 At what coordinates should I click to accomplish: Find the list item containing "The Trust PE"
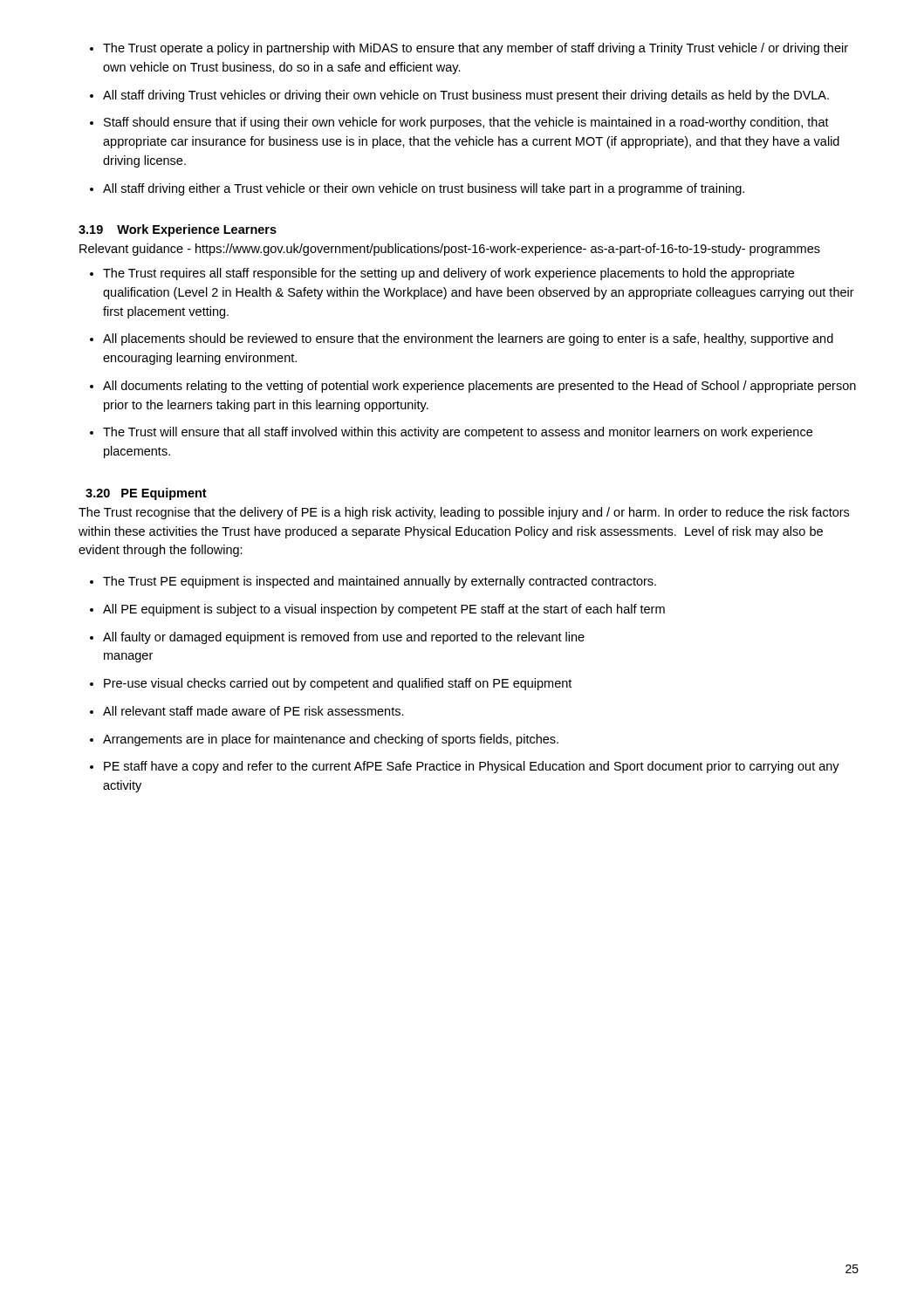(380, 581)
